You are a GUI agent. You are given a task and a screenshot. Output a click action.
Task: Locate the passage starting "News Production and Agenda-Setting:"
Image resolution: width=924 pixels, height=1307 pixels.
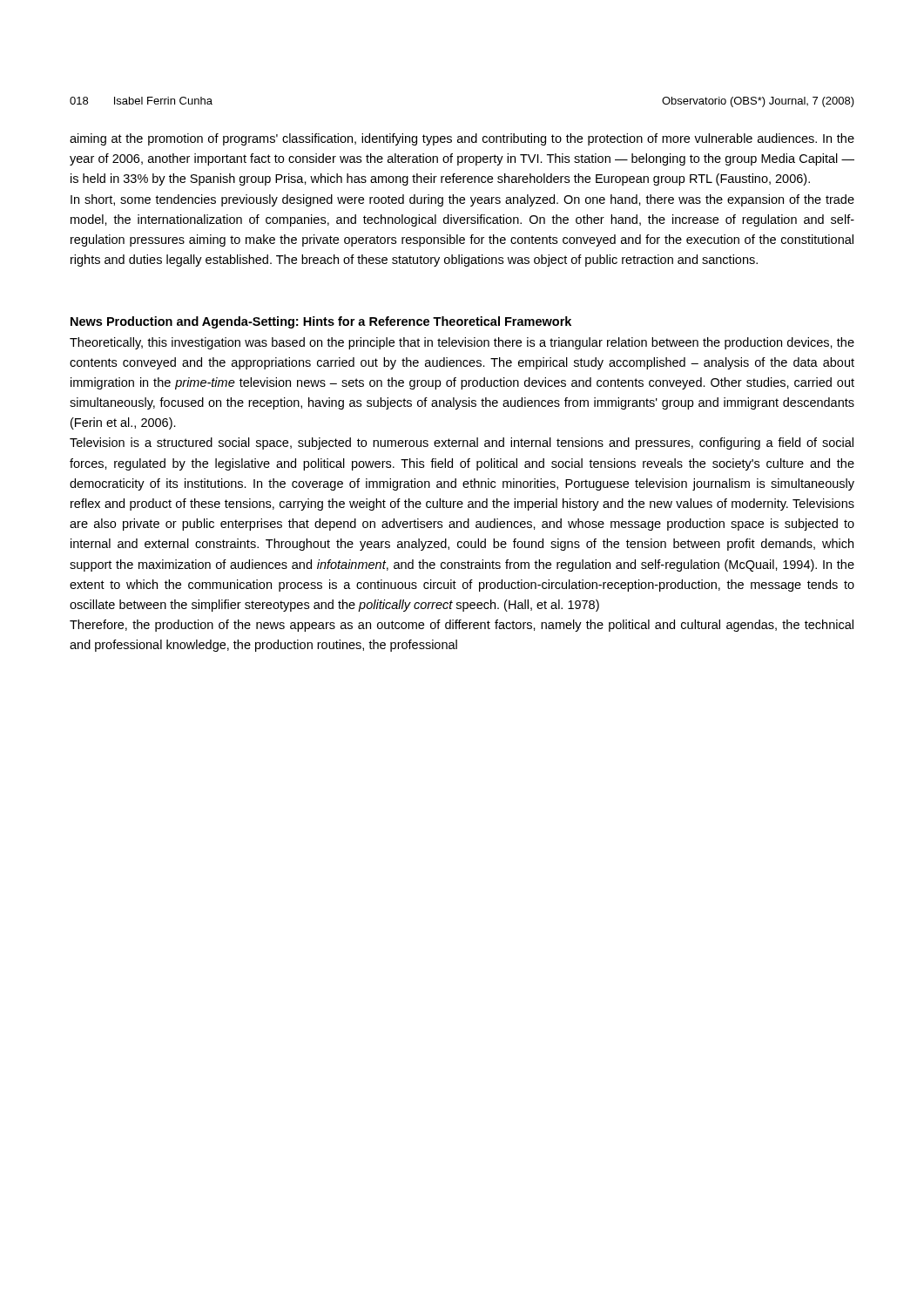(321, 322)
